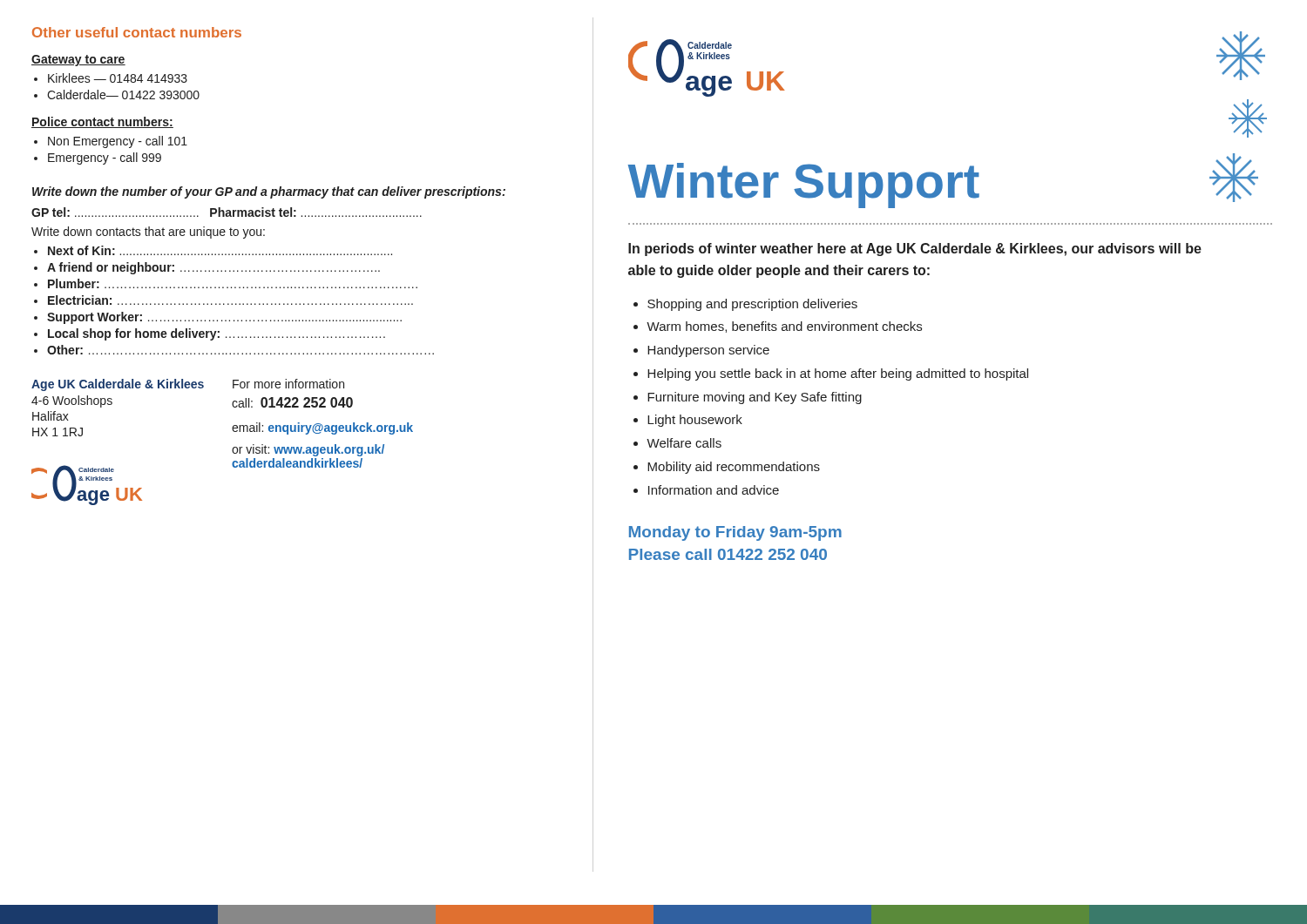
Task: Locate the text "GP tel: ..................................... Pharmacist tel:"
Action: [x=227, y=213]
